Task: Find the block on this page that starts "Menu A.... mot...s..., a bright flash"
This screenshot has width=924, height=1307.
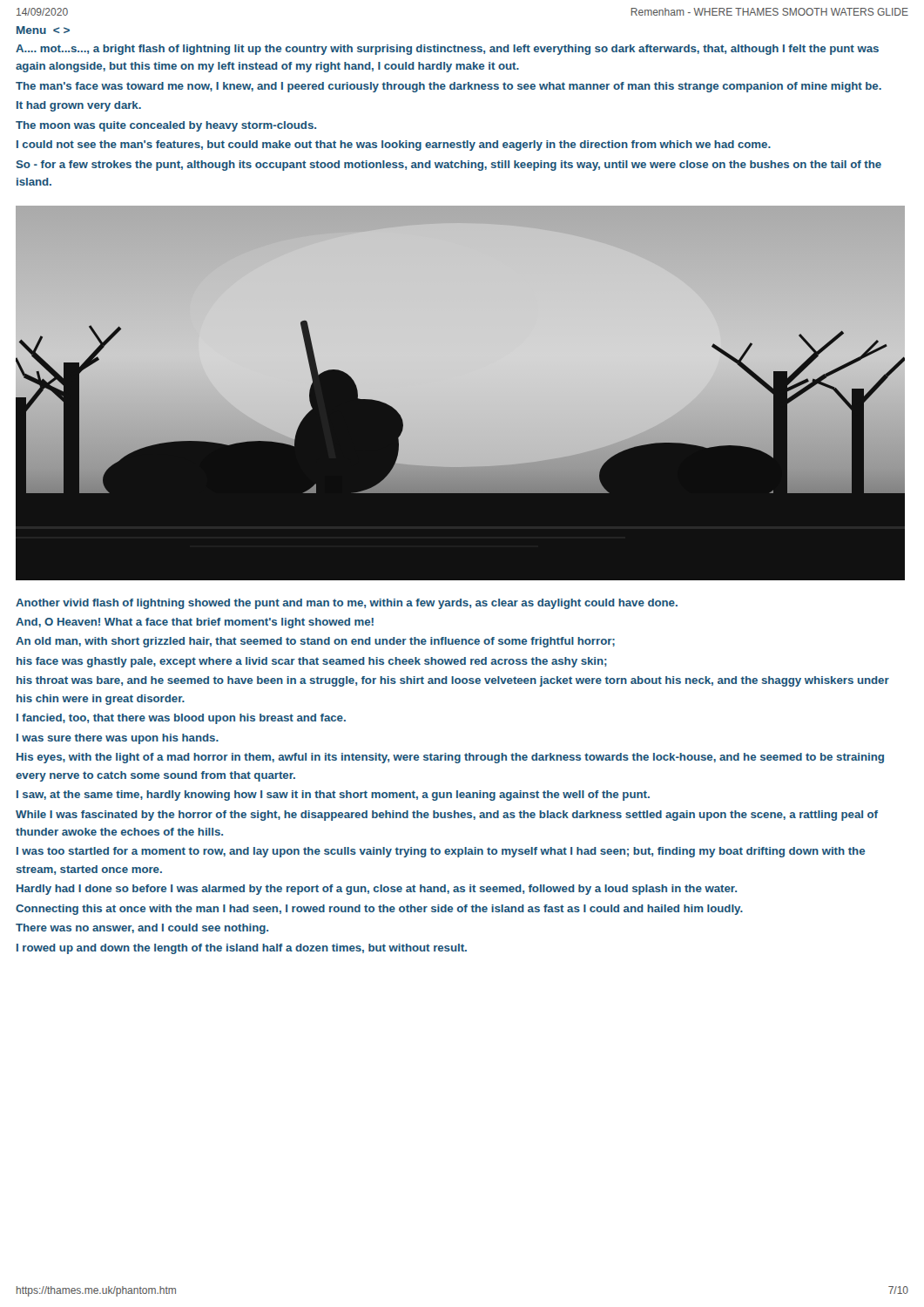Action: (43, 30)
